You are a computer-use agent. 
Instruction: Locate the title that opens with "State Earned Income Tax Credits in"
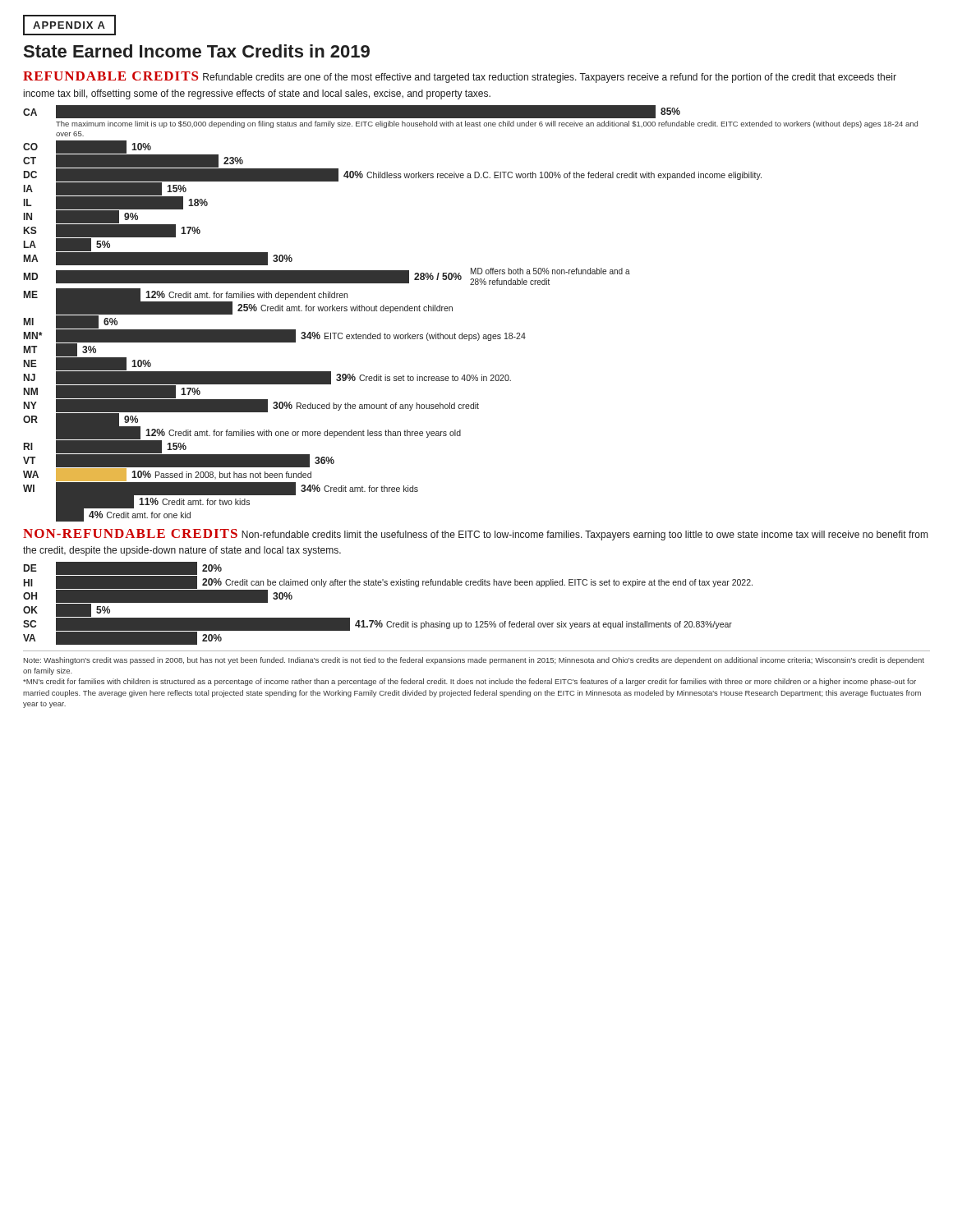pyautogui.click(x=197, y=51)
